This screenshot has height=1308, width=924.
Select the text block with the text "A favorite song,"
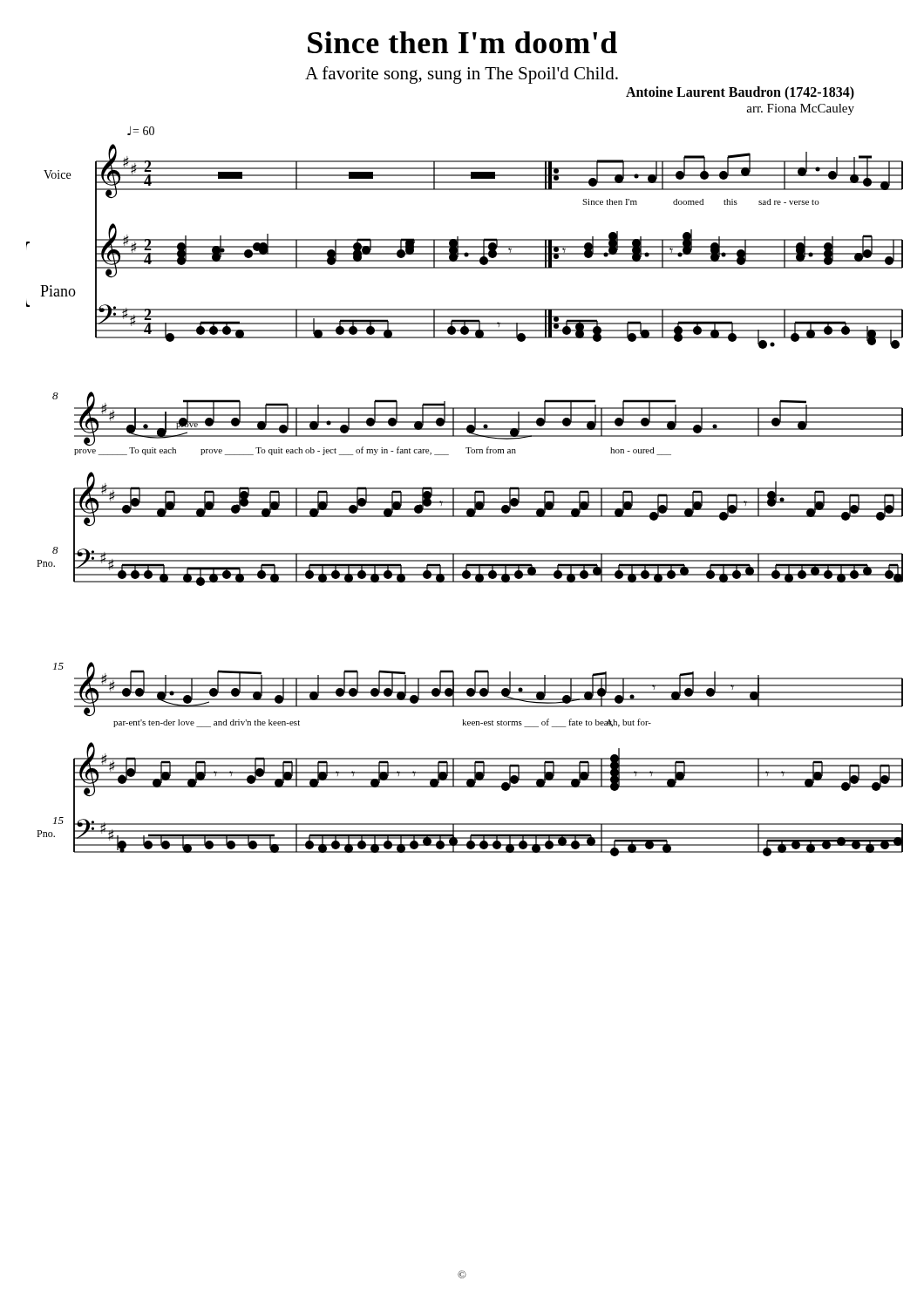[x=462, y=73]
